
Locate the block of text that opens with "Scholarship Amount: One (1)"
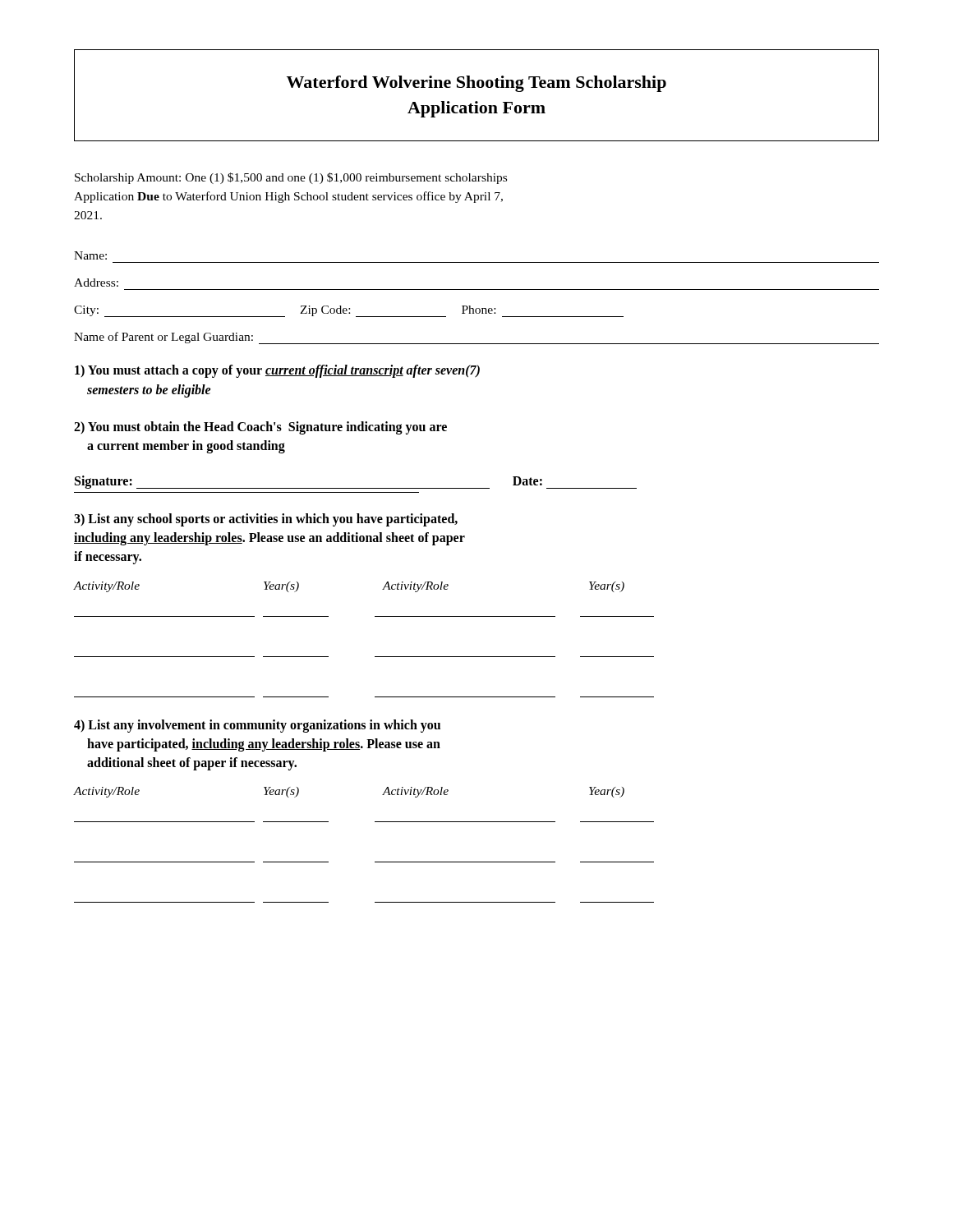click(291, 196)
